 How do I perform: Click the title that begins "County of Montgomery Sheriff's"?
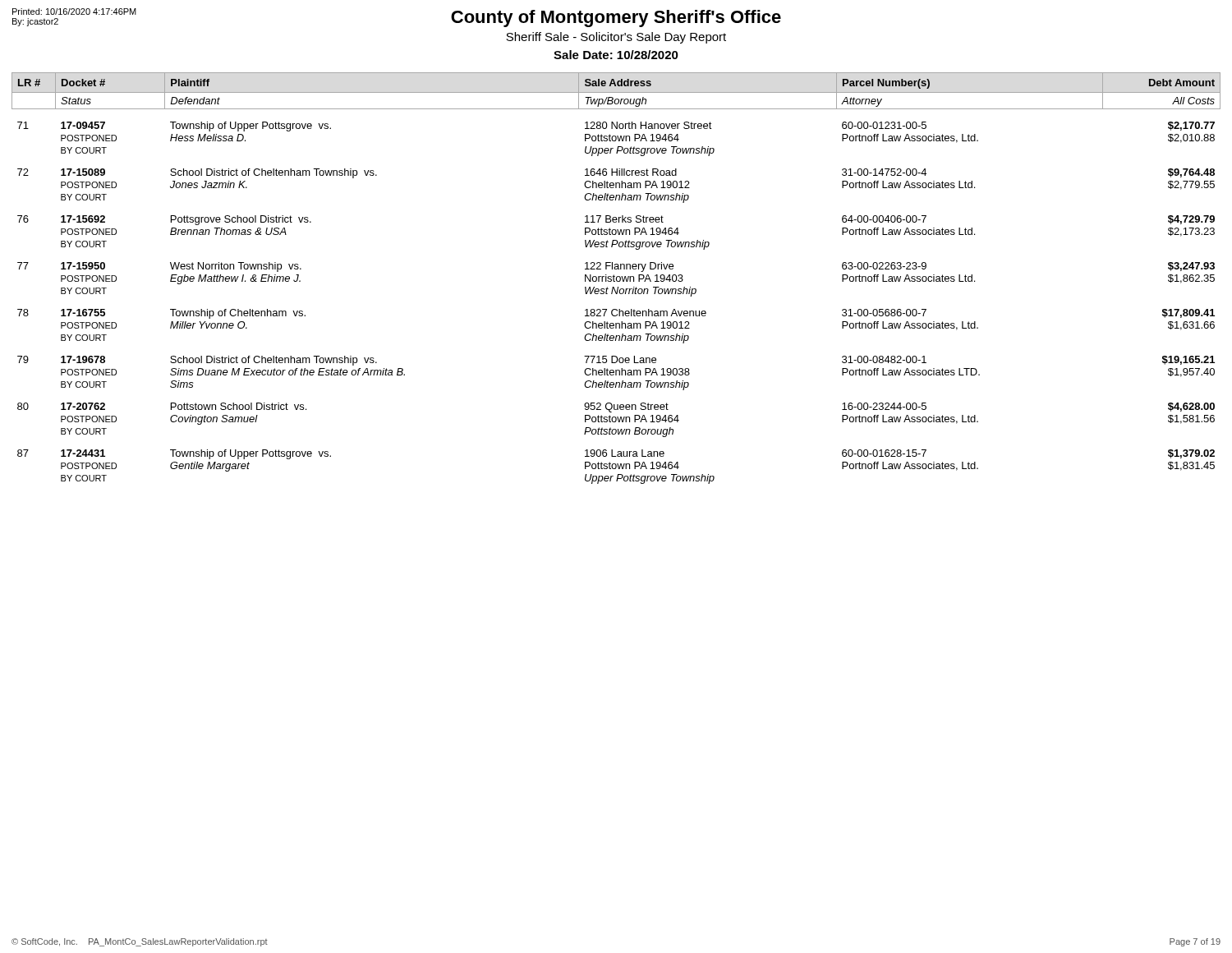click(616, 17)
